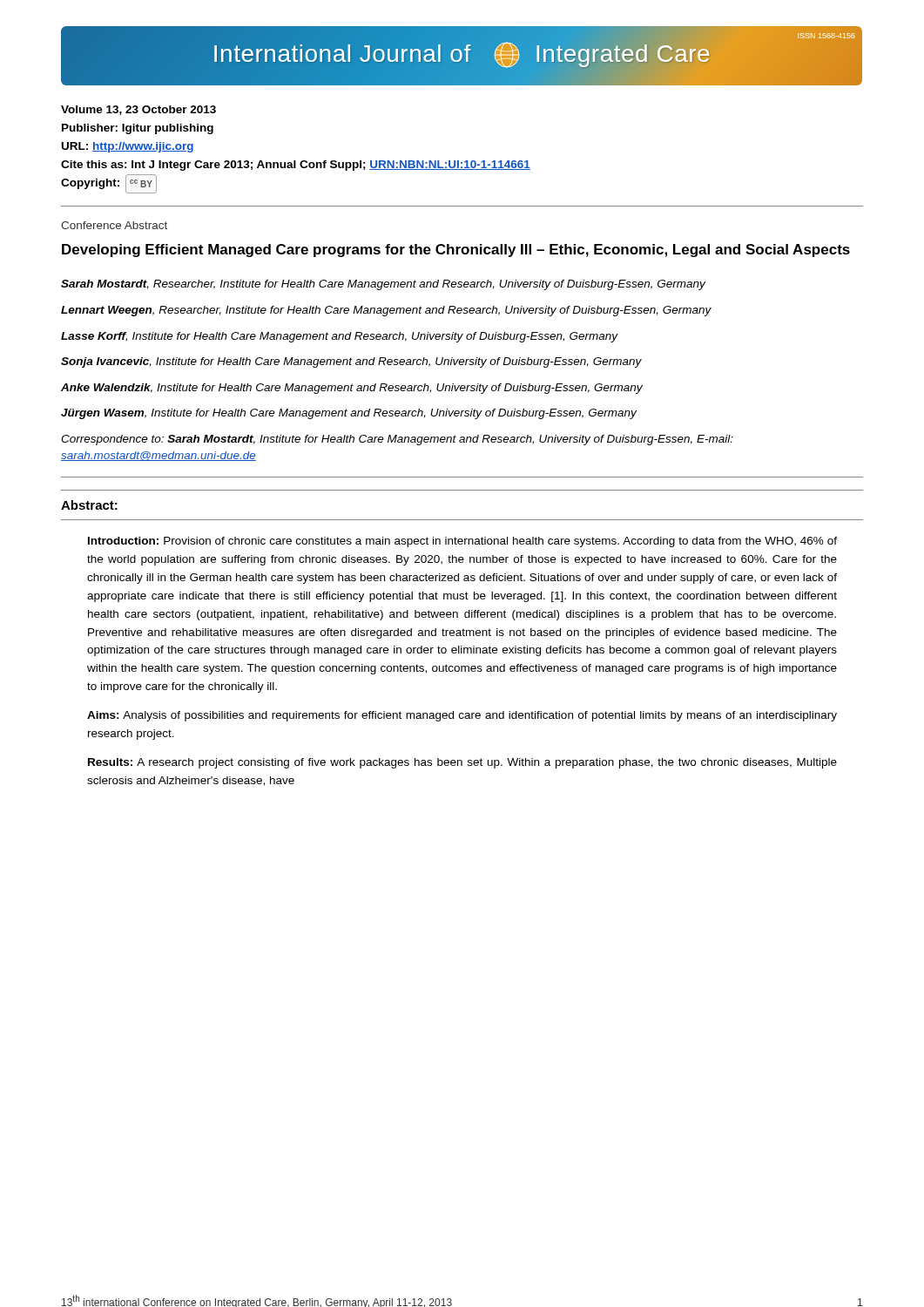Click on the text block with the text "Sonja Ivancevic, Institute for Health Care Management and"
This screenshot has height=1307, width=924.
pos(351,361)
